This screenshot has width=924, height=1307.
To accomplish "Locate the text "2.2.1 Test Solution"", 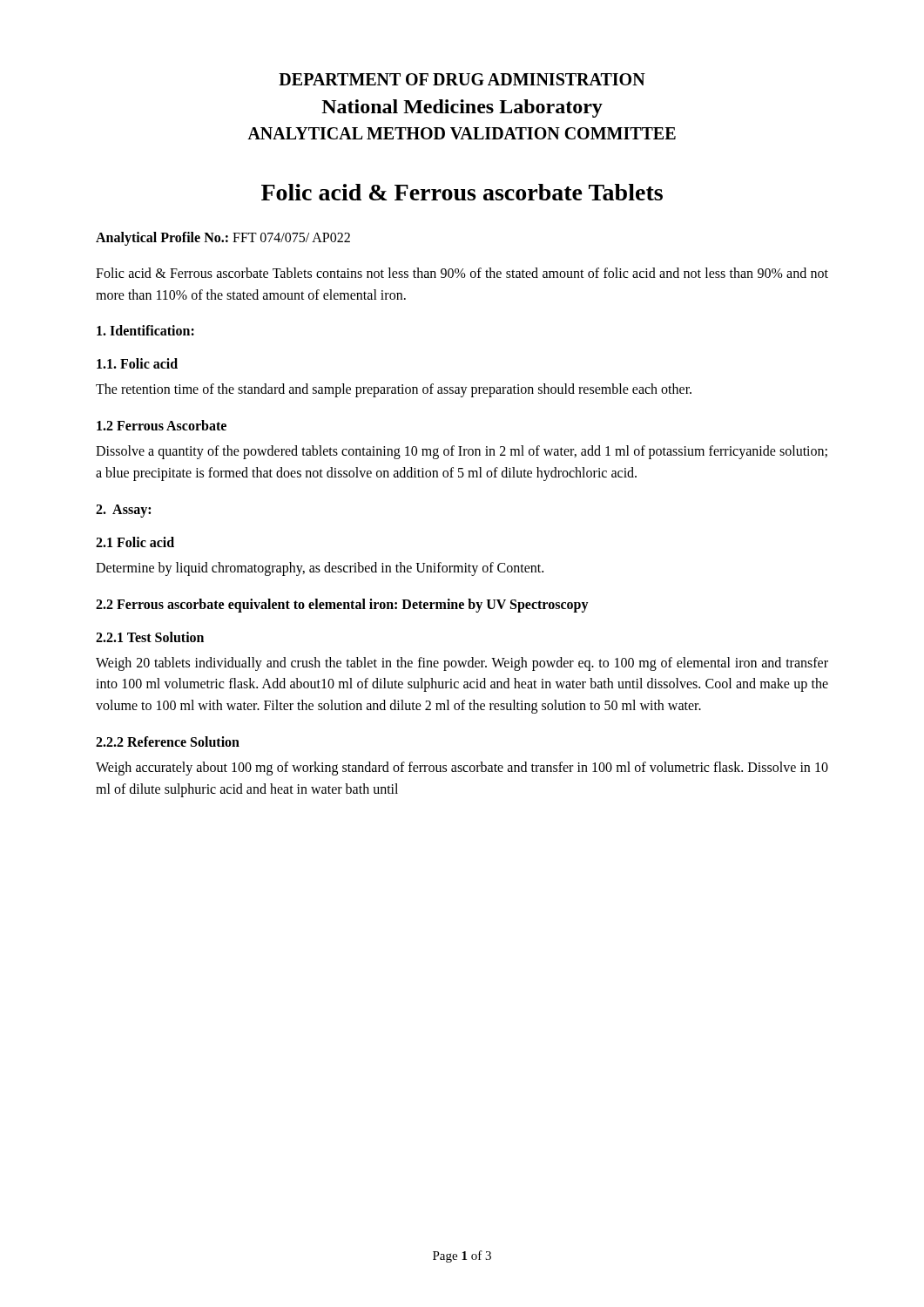I will (x=150, y=637).
